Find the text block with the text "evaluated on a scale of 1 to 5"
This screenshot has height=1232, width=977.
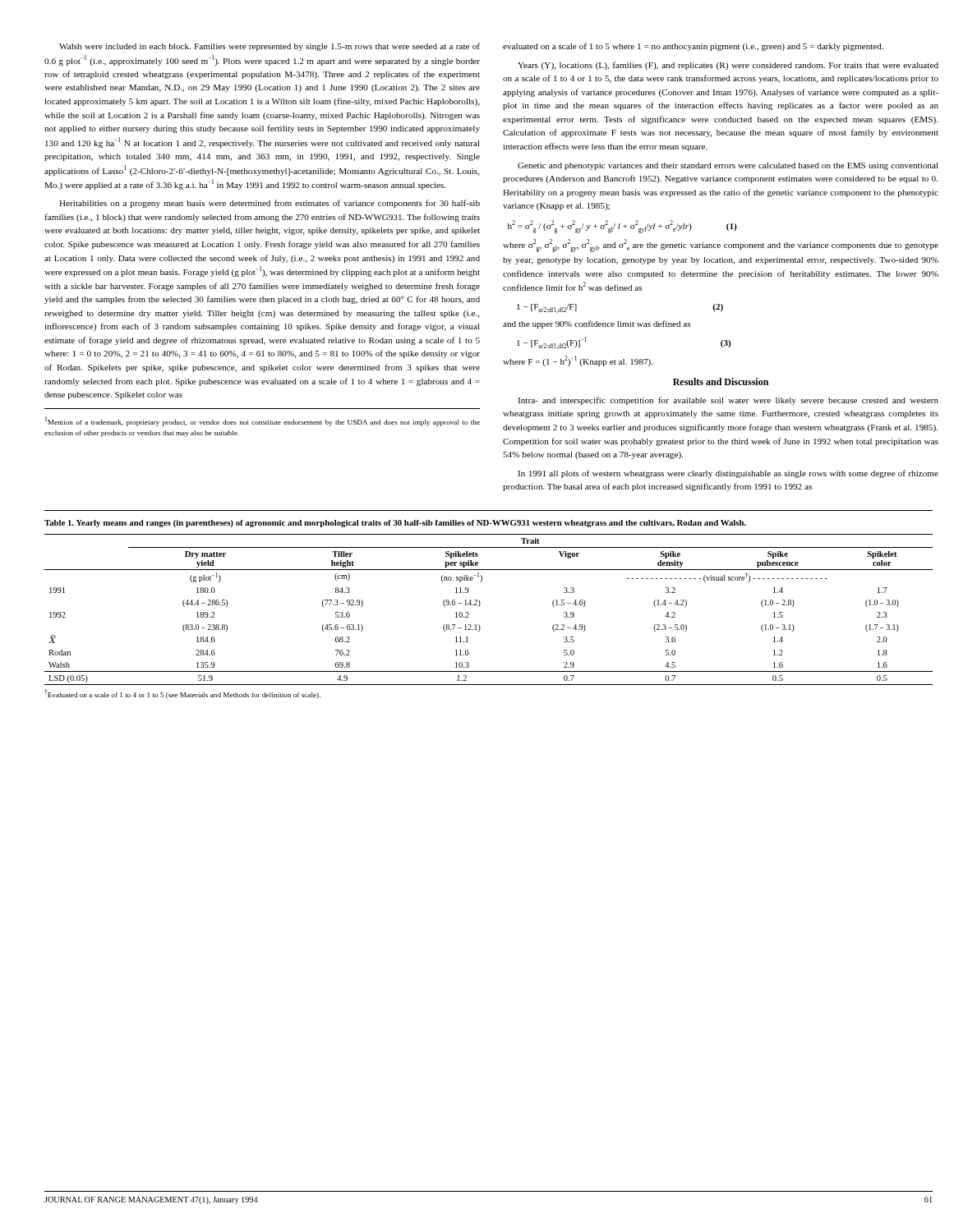coord(721,46)
